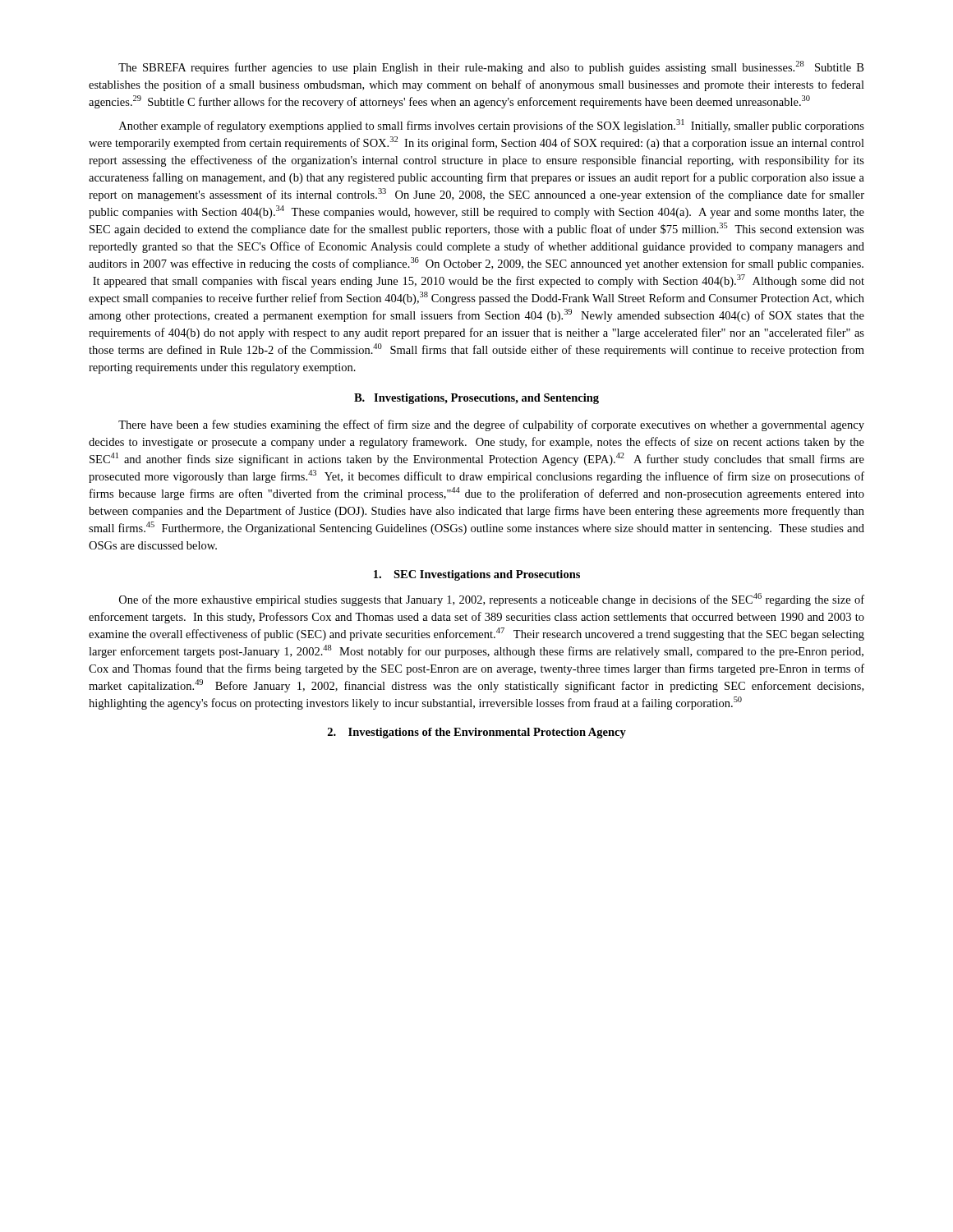Locate the text block containing "One of the more exhaustive empirical"

476,652
